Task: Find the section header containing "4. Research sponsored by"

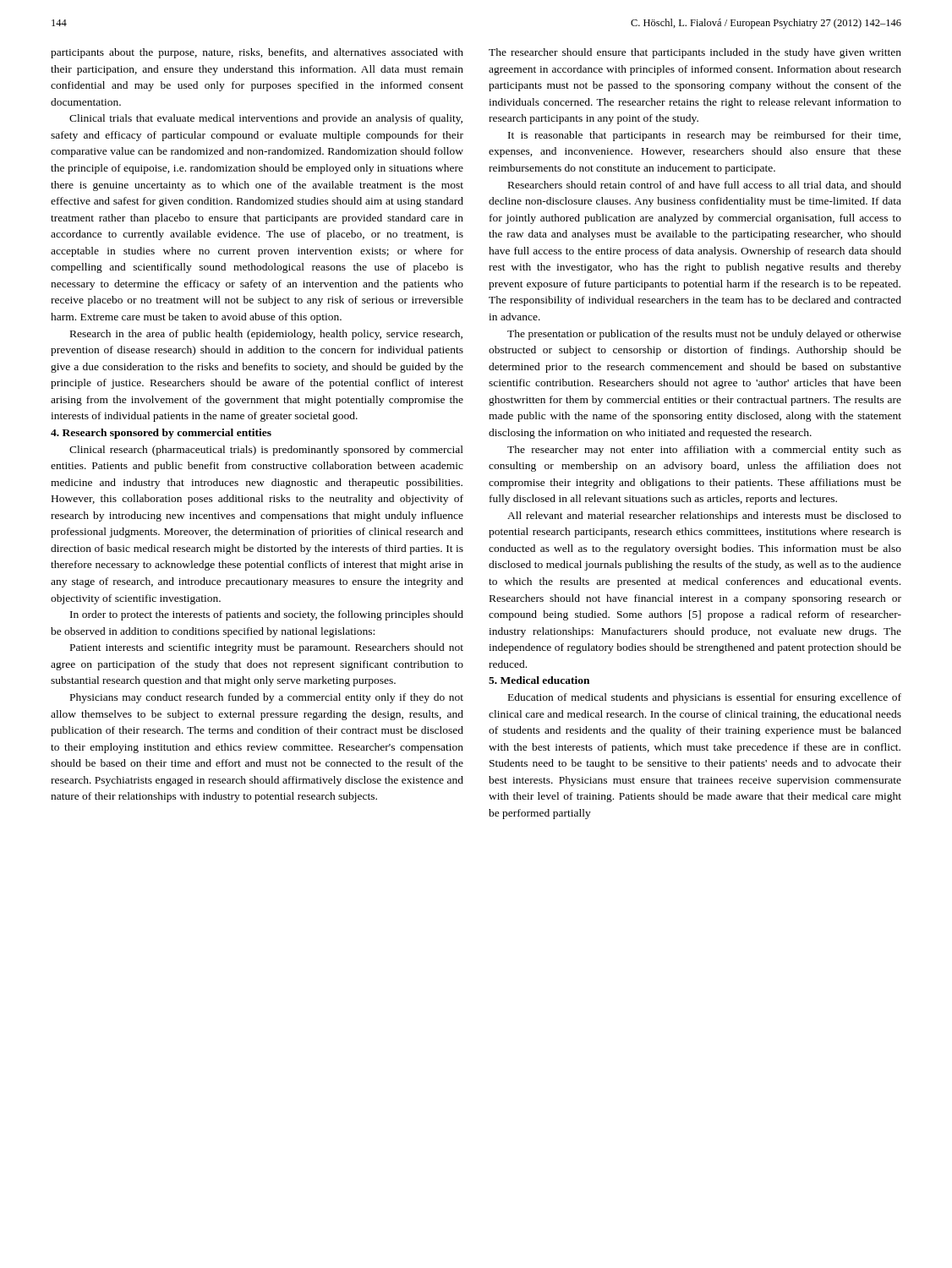Action: pyautogui.click(x=257, y=433)
